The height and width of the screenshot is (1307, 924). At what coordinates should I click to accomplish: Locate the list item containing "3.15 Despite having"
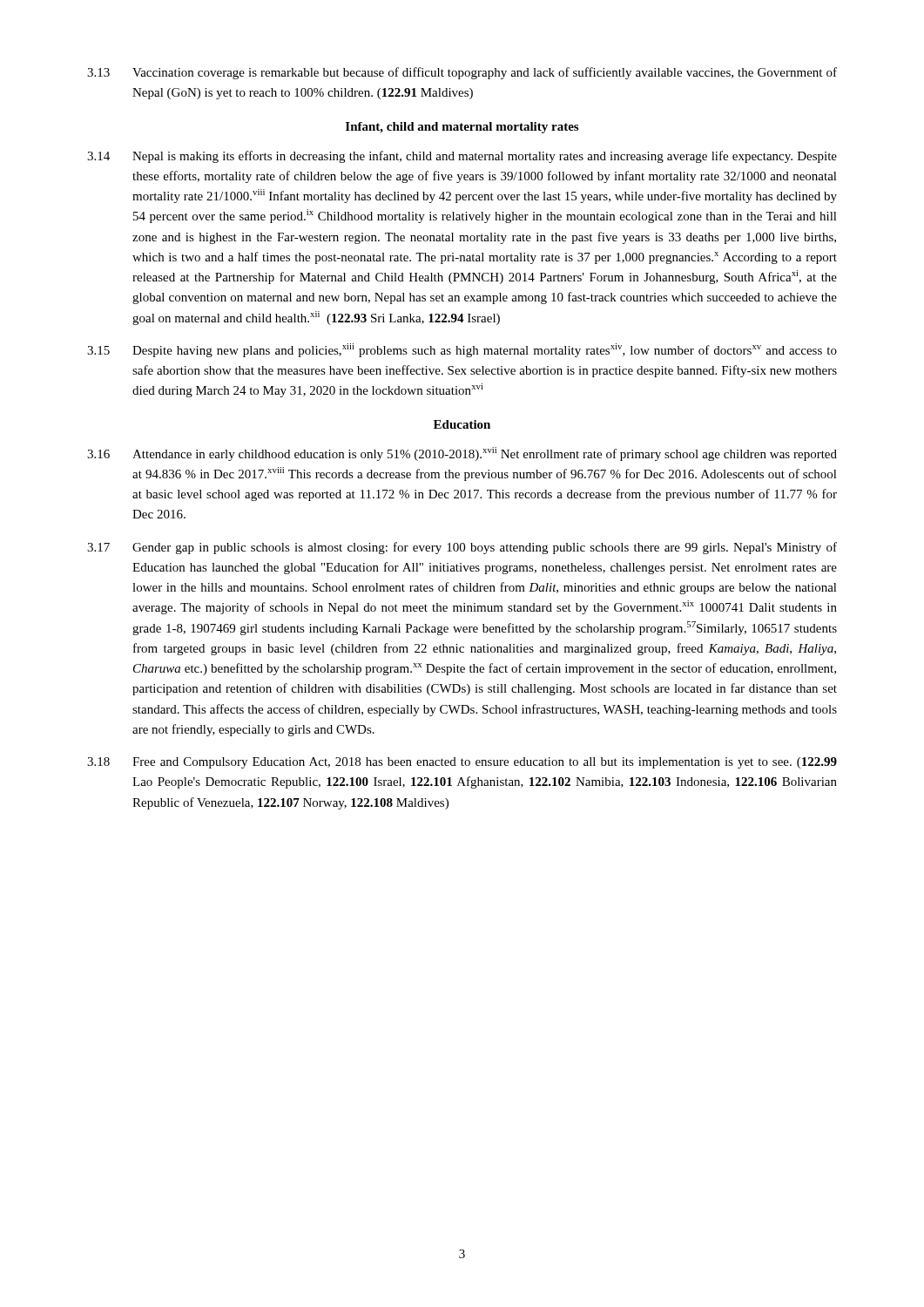point(462,371)
